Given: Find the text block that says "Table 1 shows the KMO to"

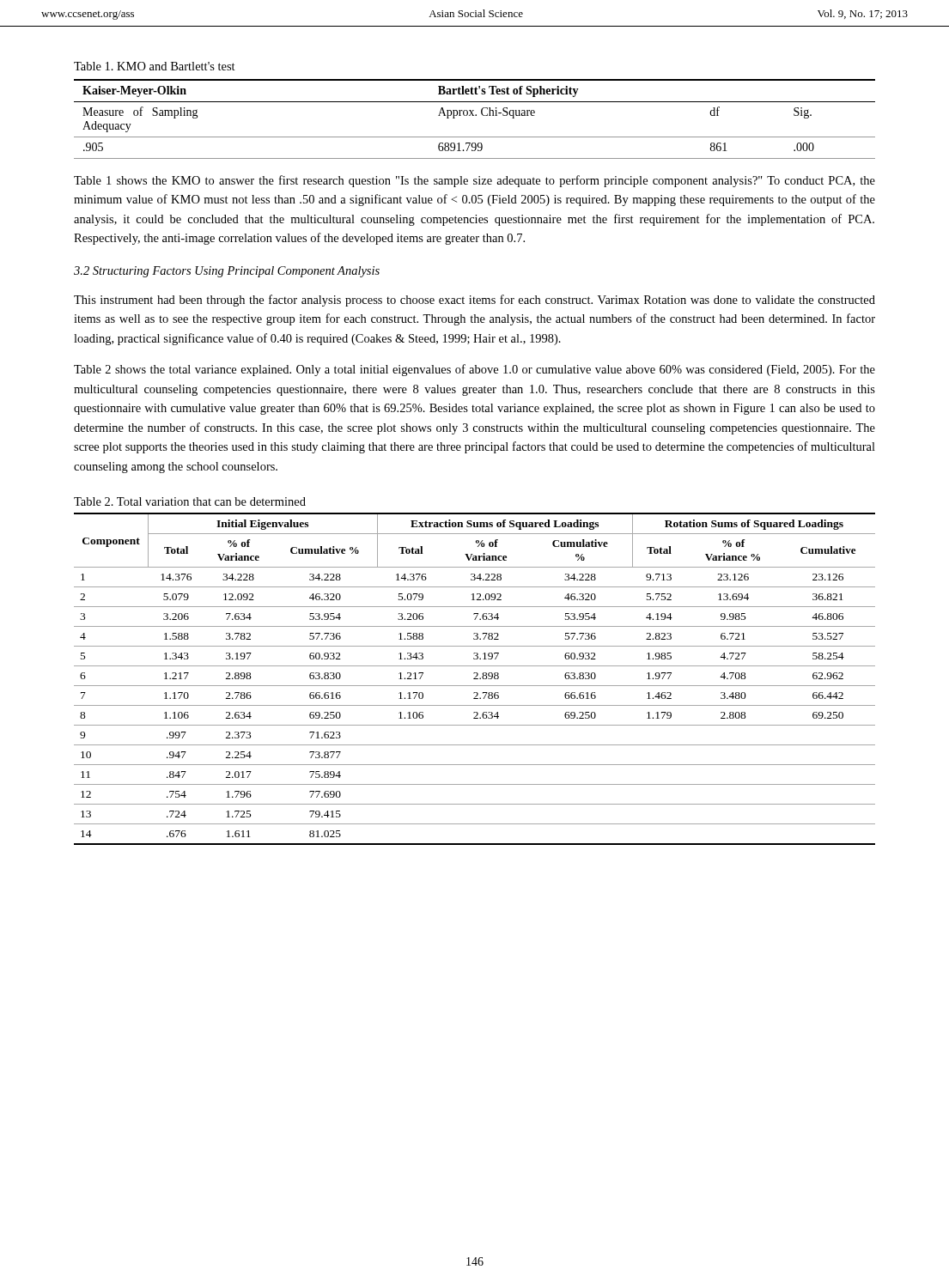Looking at the screenshot, I should (474, 209).
